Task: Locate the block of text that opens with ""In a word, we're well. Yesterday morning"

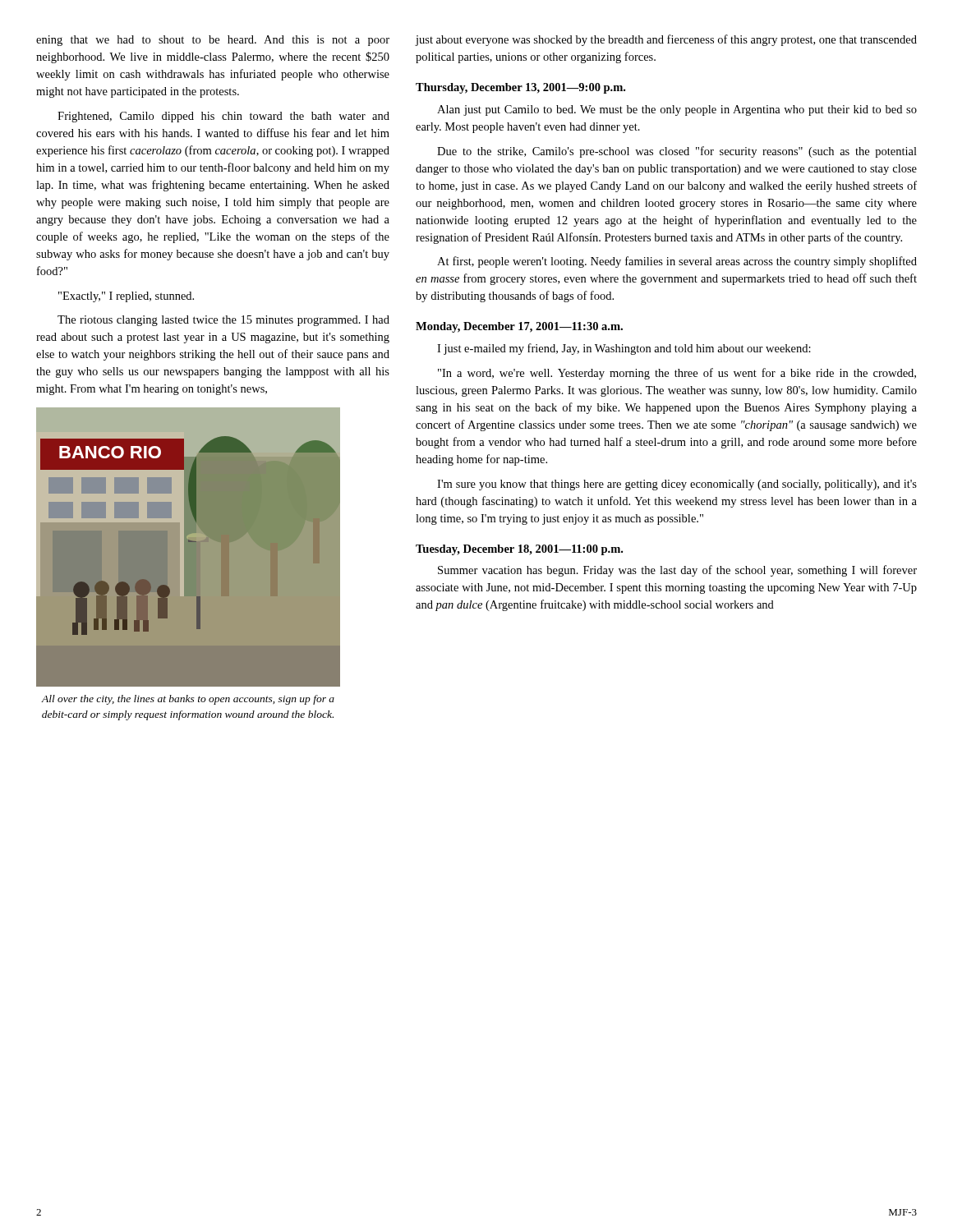Action: (x=666, y=416)
